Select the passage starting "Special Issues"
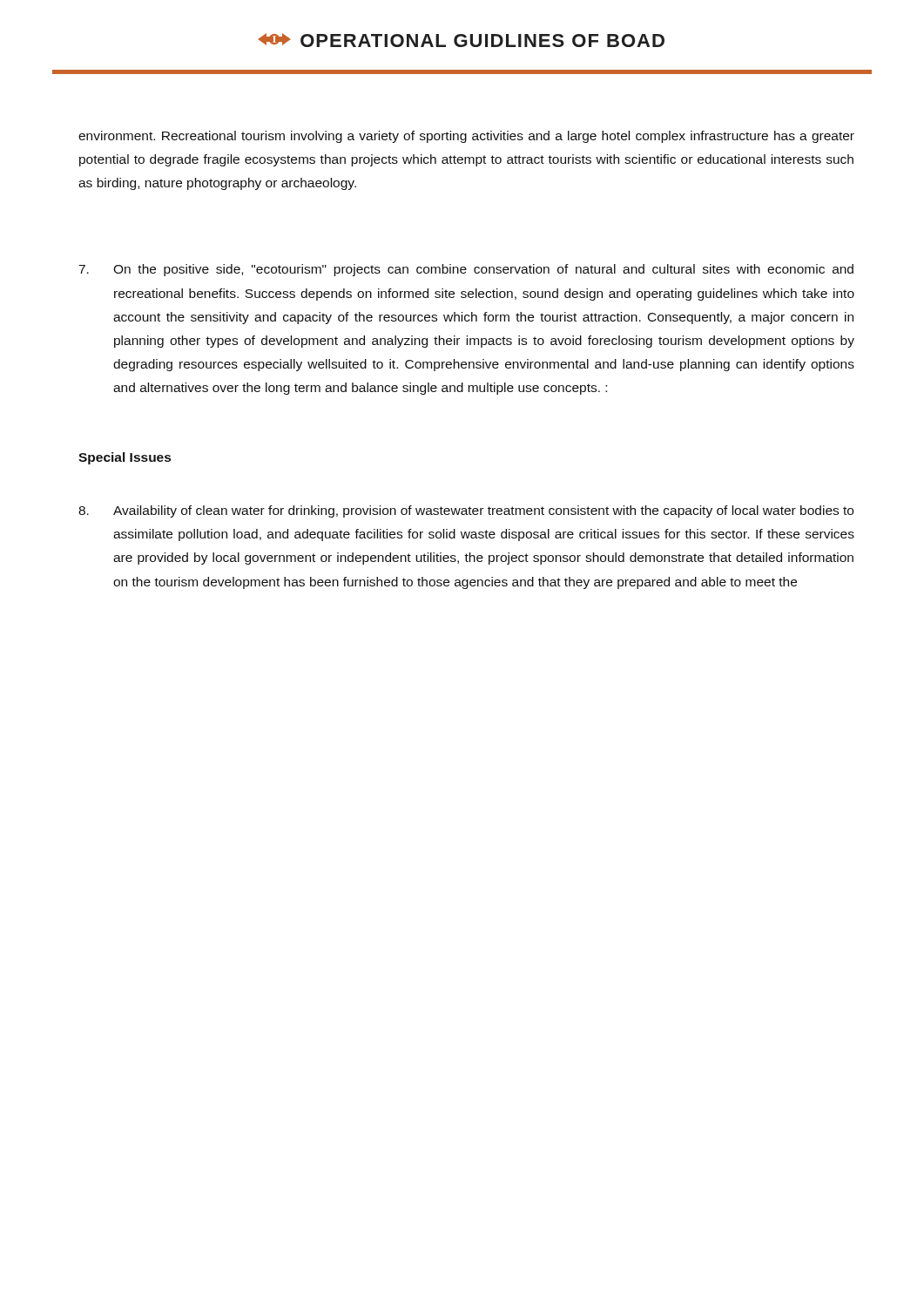 coord(125,458)
